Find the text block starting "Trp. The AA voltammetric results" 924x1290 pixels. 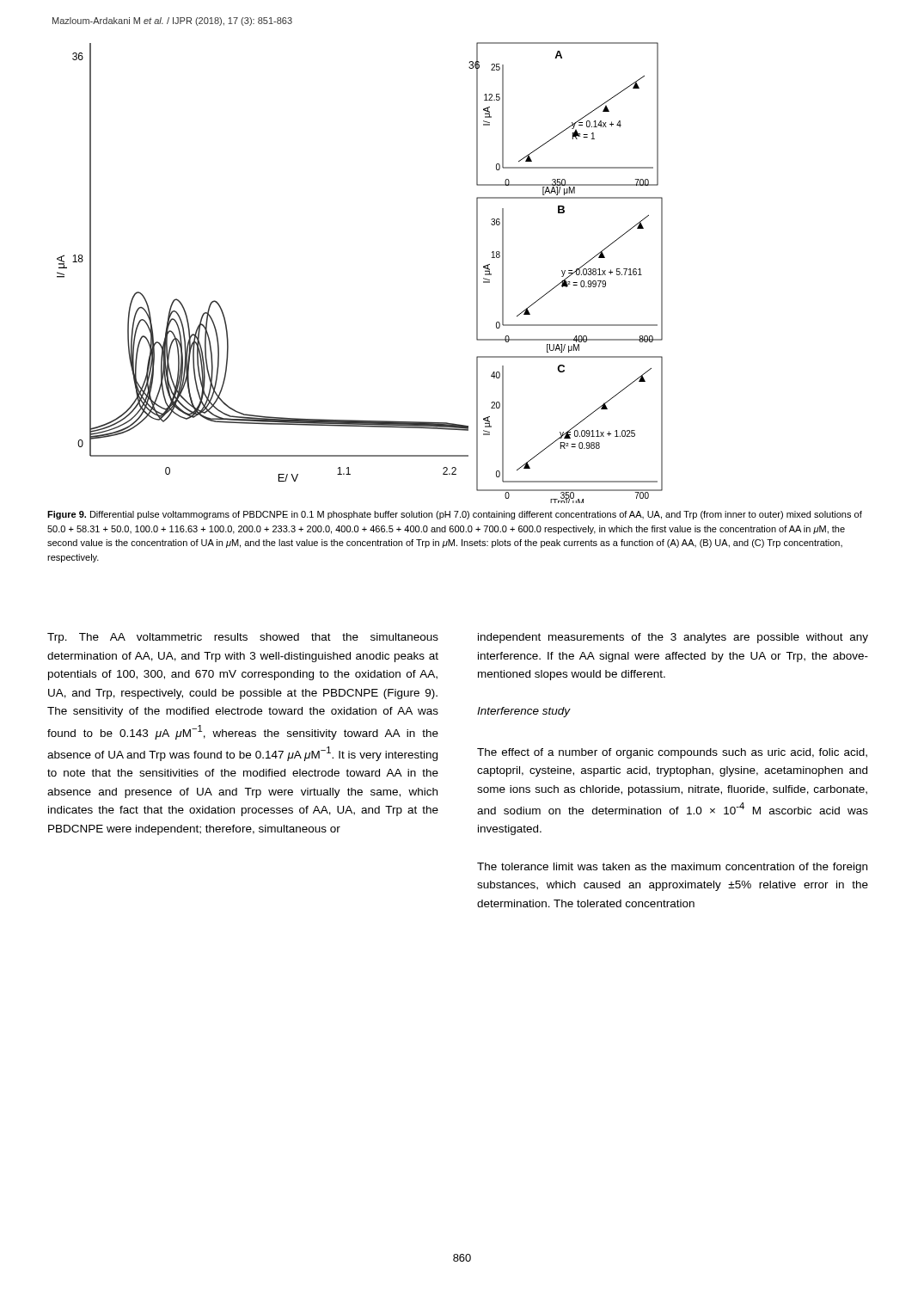[x=243, y=733]
